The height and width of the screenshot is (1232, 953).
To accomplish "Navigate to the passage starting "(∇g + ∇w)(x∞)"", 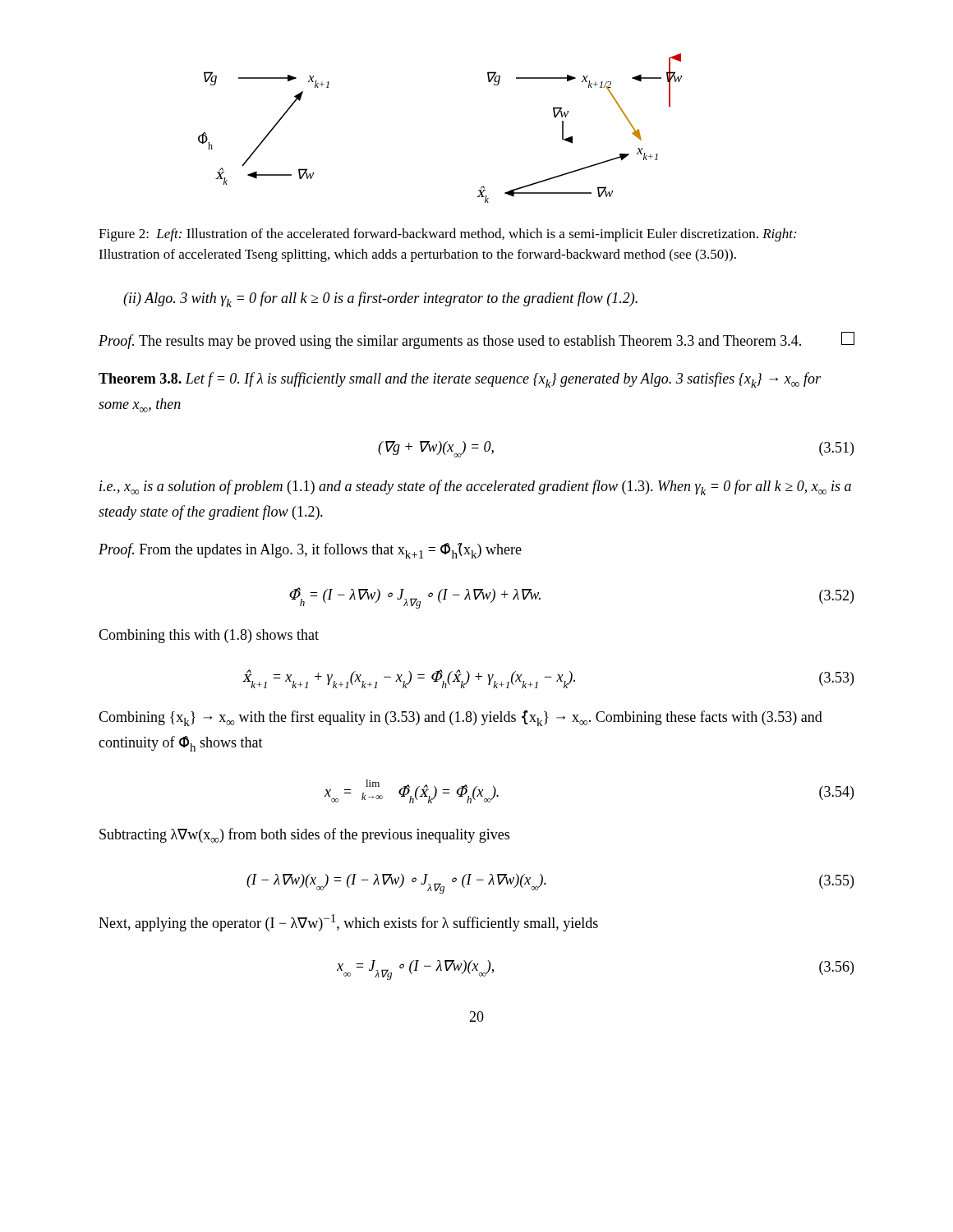I will 431,449.
